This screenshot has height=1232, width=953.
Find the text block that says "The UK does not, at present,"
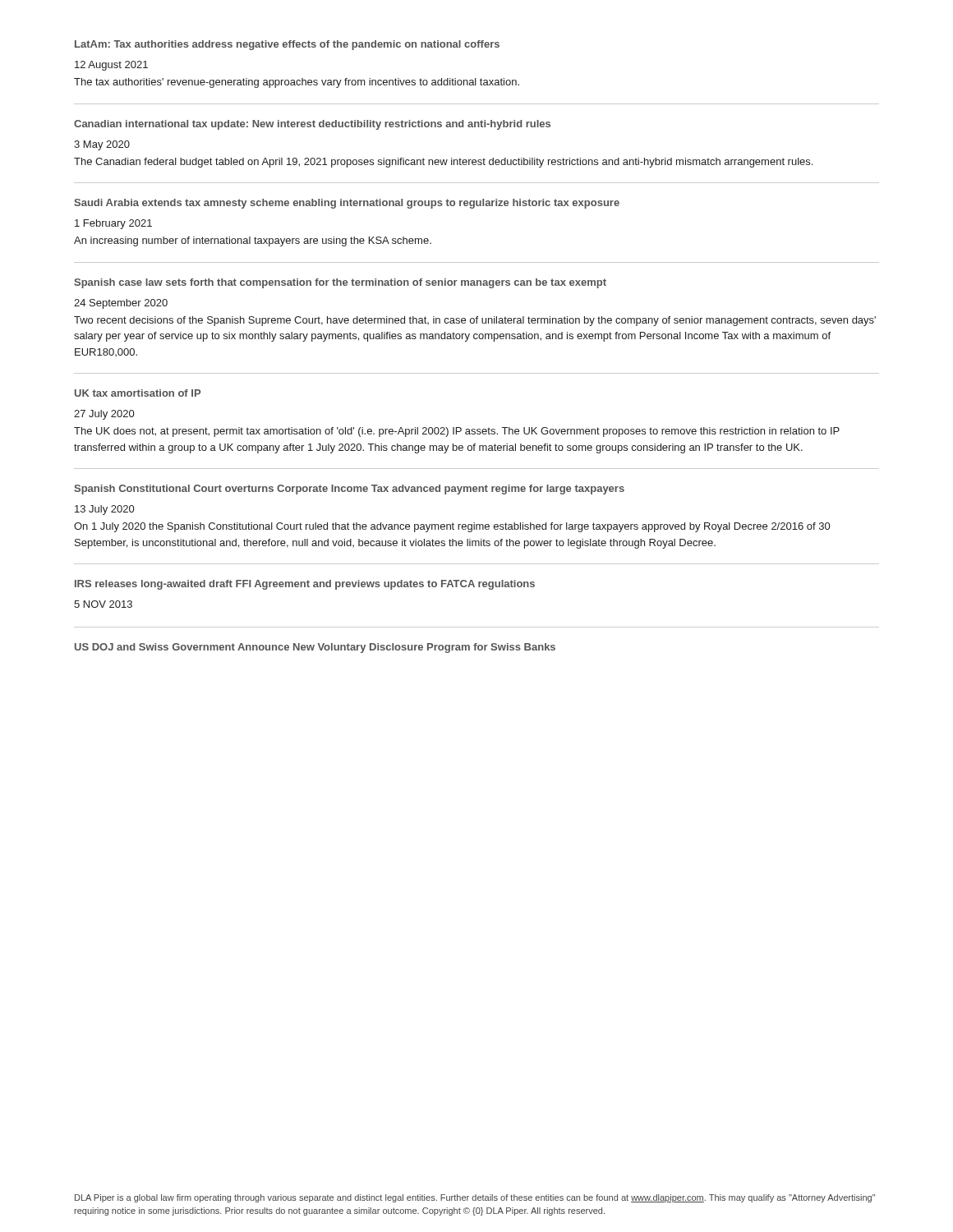[x=457, y=439]
